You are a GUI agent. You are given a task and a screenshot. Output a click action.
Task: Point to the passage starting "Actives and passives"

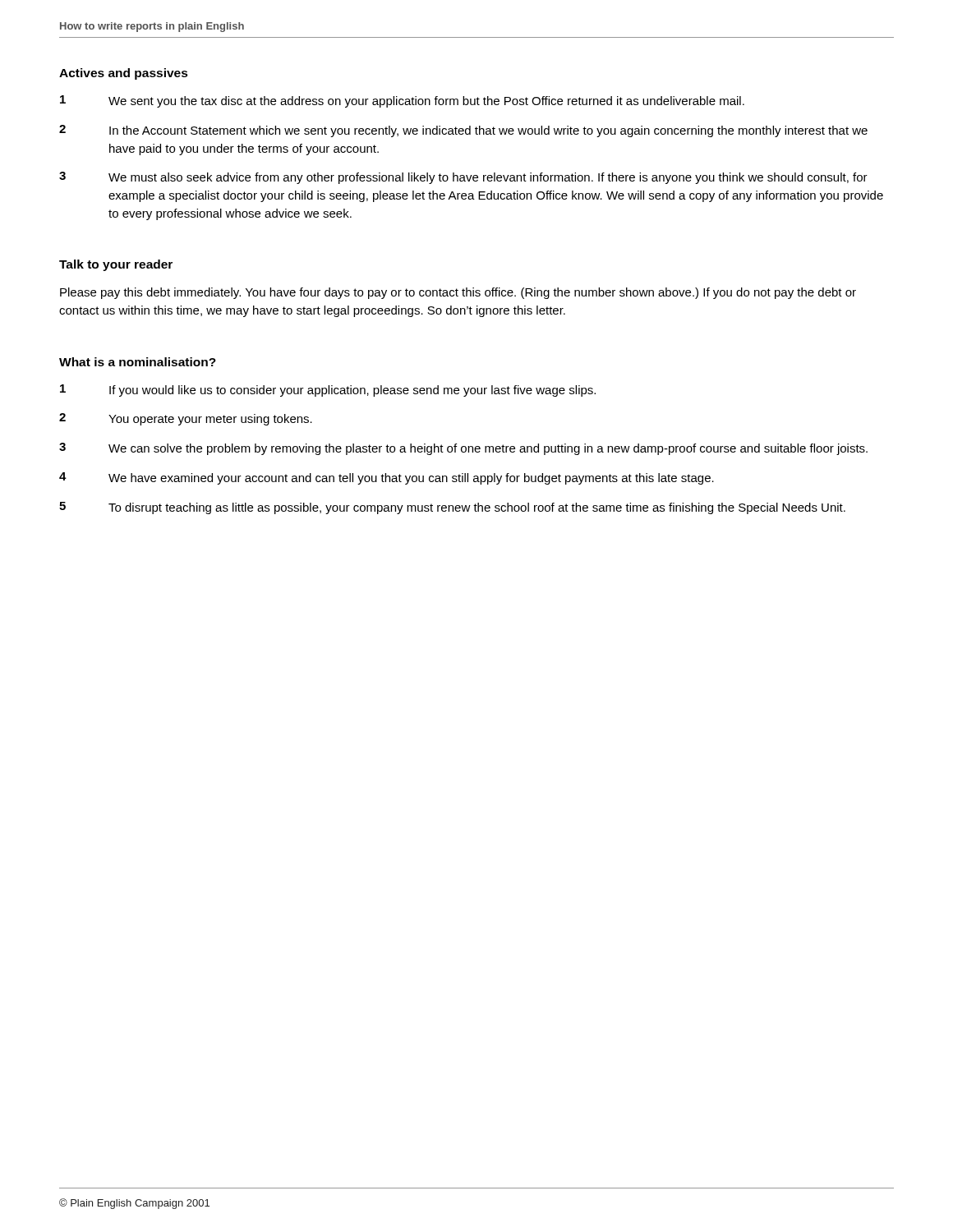[x=124, y=73]
